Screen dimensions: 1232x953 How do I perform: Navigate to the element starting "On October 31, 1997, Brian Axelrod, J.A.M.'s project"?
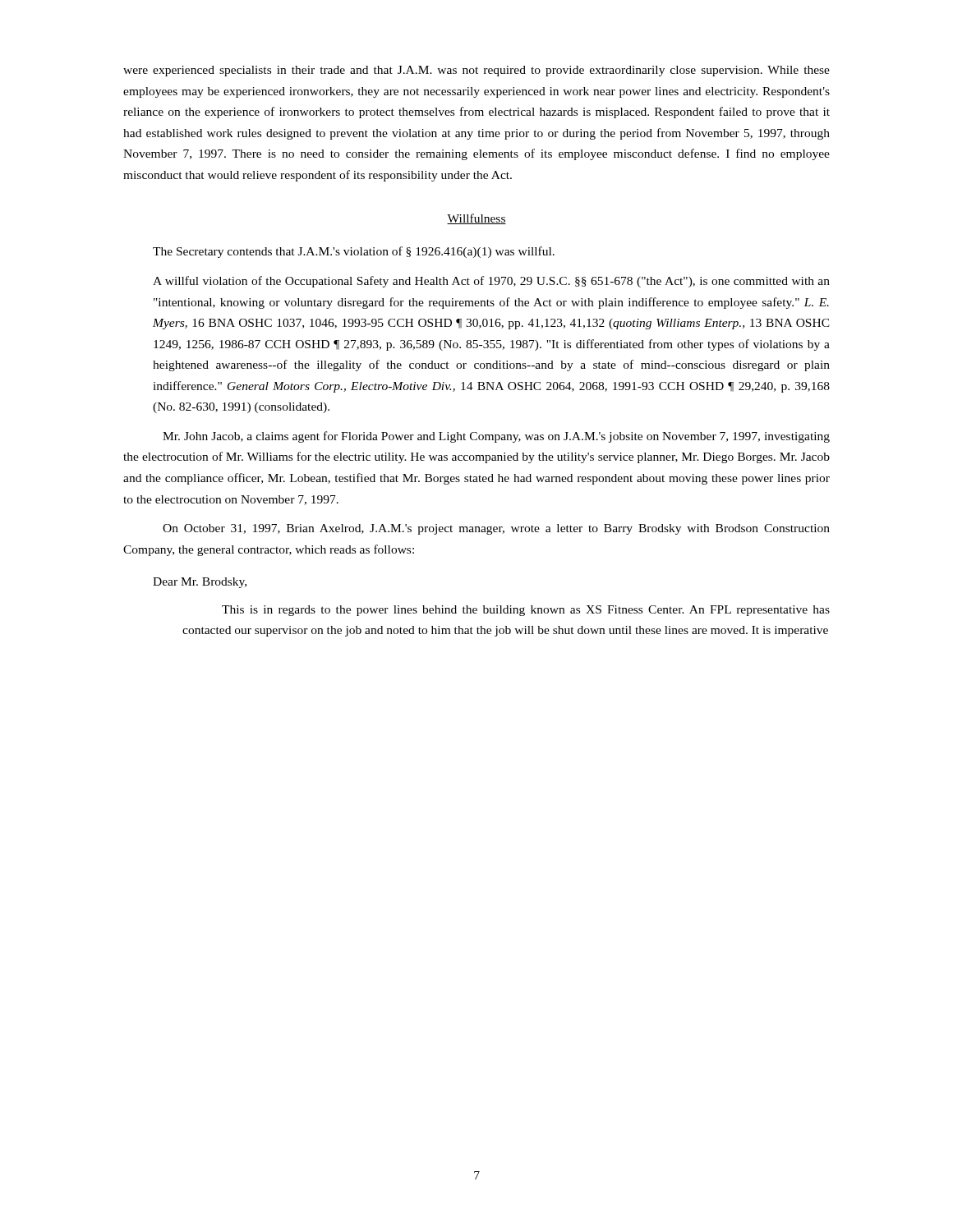pos(476,539)
